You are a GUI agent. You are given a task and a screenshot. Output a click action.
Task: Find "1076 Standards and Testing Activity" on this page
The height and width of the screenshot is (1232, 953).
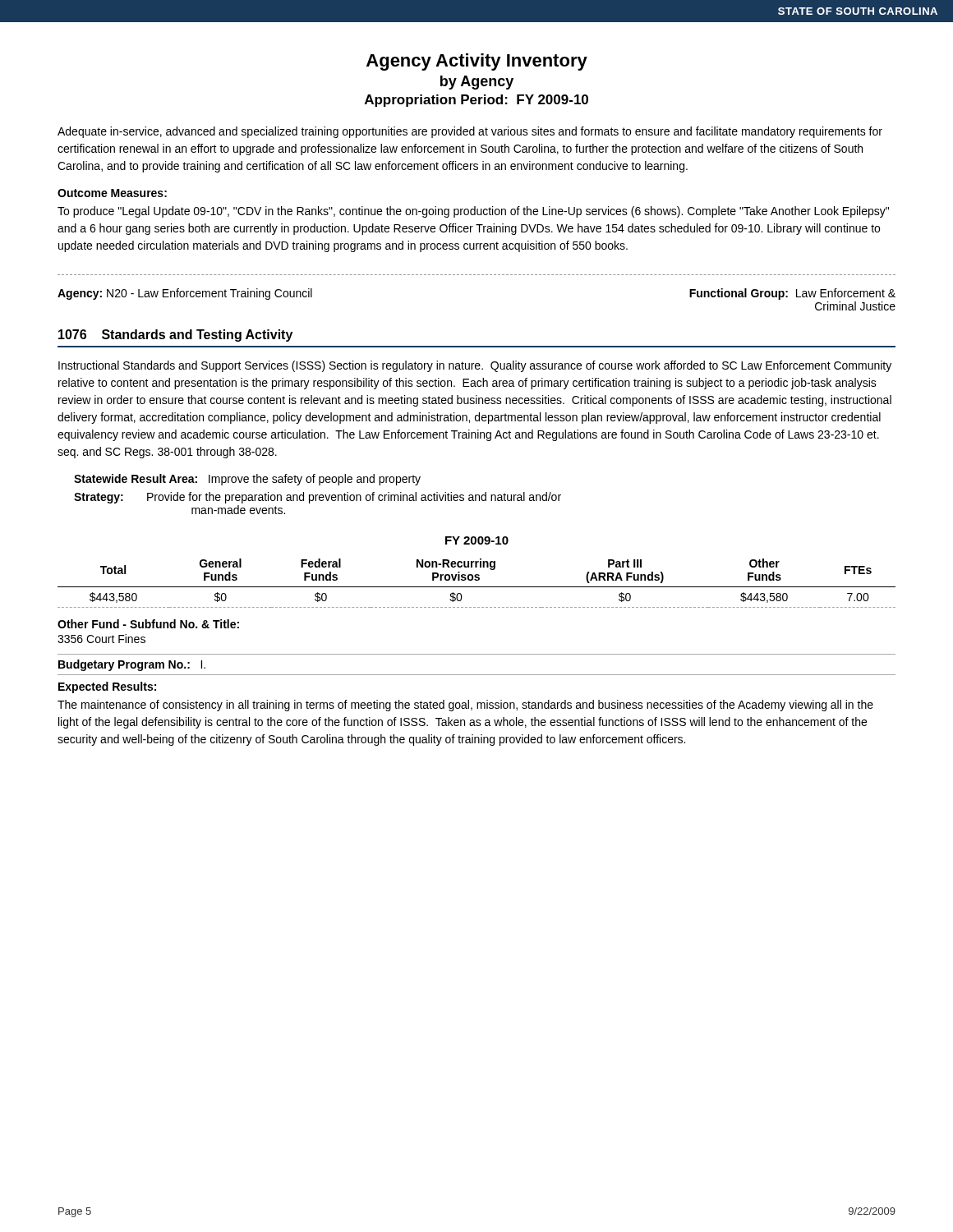[x=175, y=335]
